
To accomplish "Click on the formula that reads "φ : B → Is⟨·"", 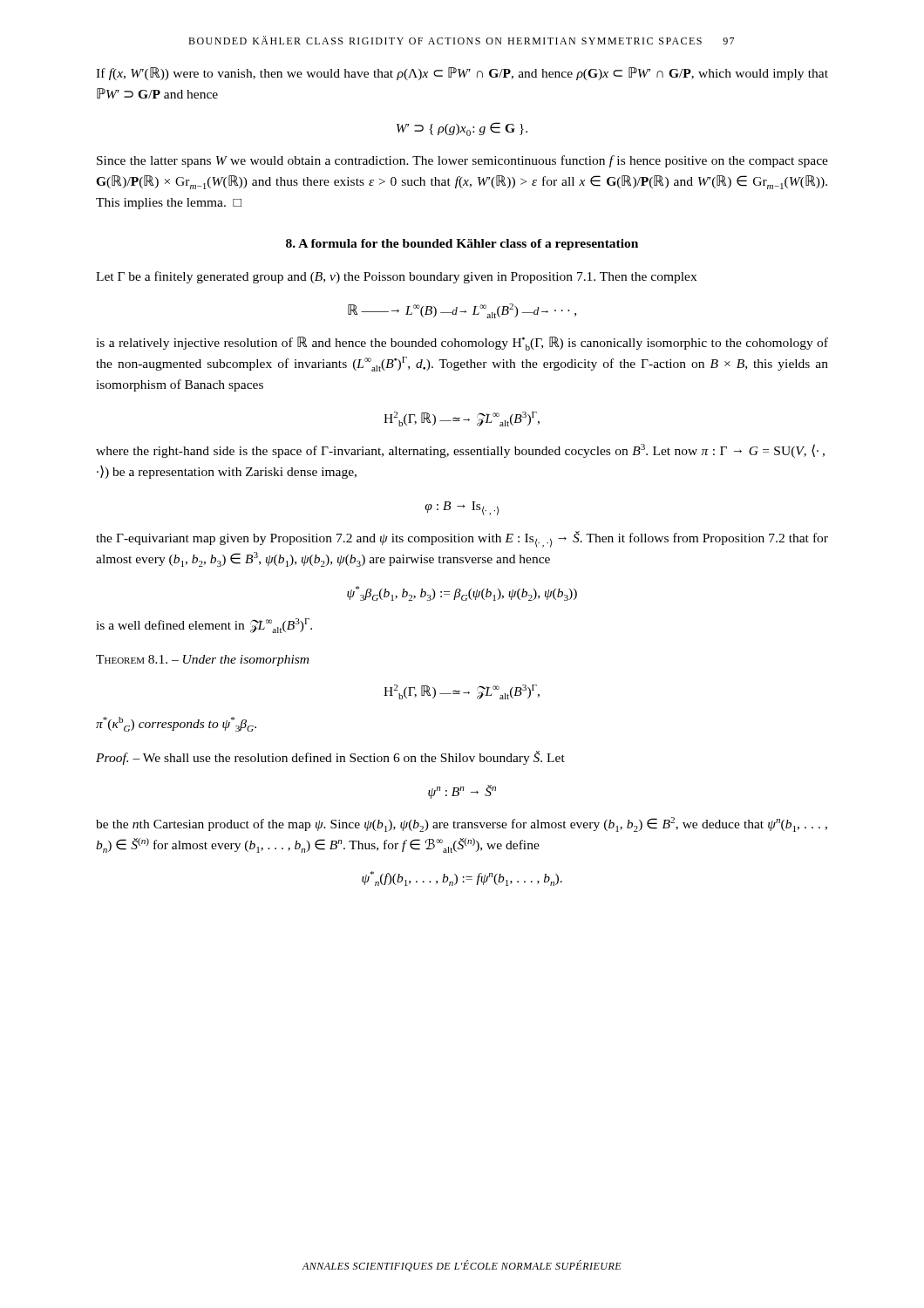I will tap(462, 506).
